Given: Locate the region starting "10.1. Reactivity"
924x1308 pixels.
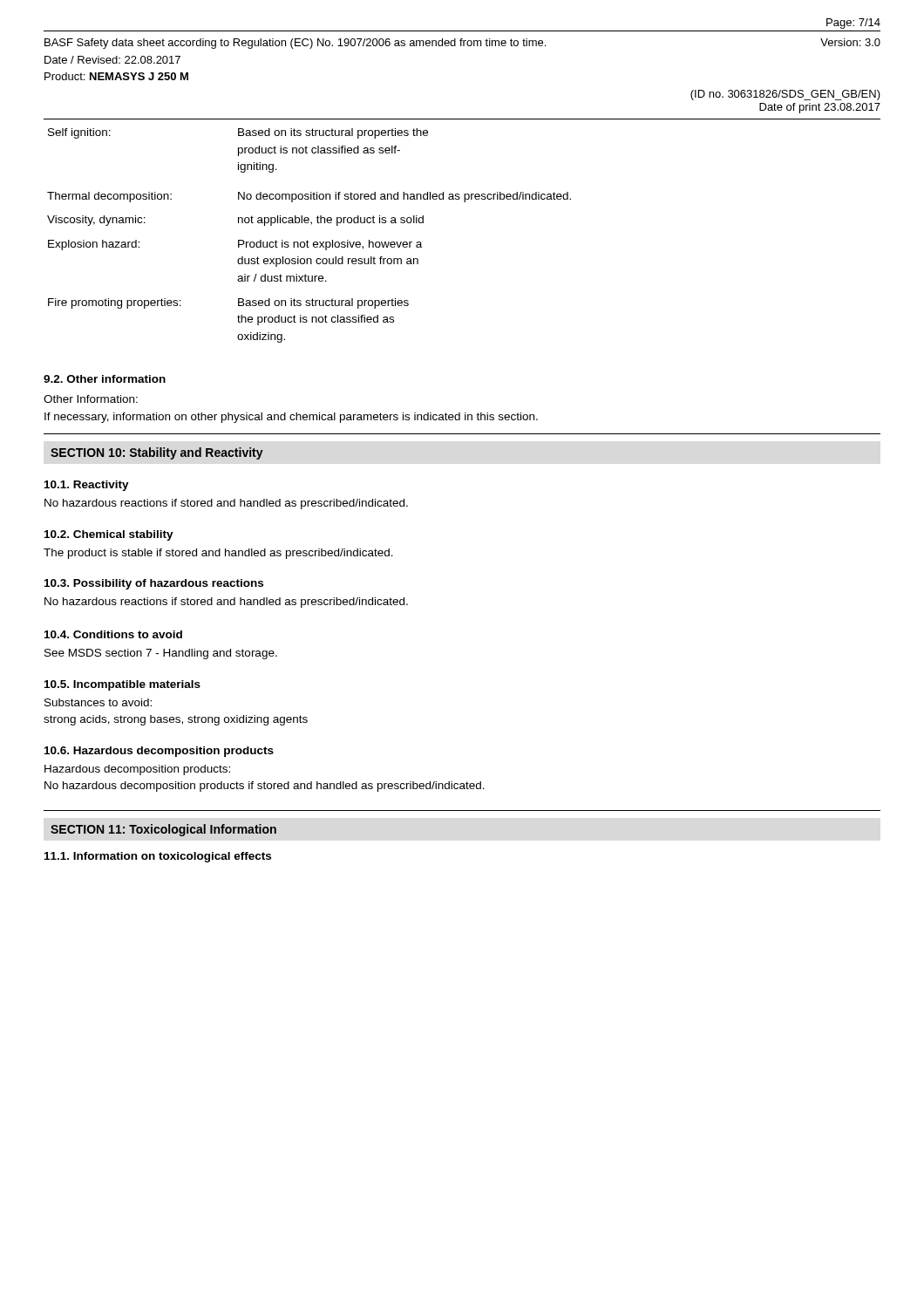Looking at the screenshot, I should [x=86, y=485].
